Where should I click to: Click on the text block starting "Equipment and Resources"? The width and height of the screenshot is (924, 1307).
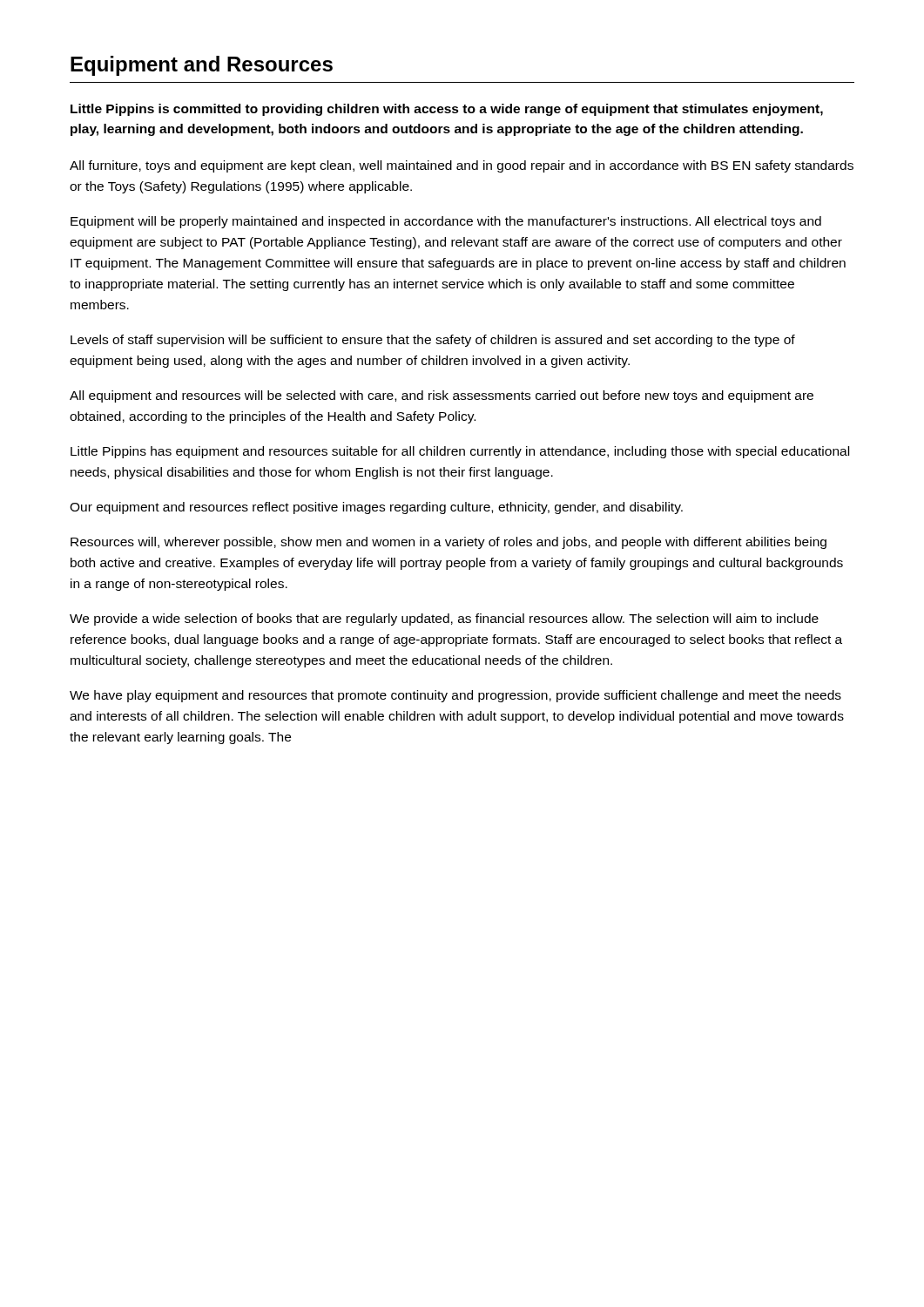202,66
